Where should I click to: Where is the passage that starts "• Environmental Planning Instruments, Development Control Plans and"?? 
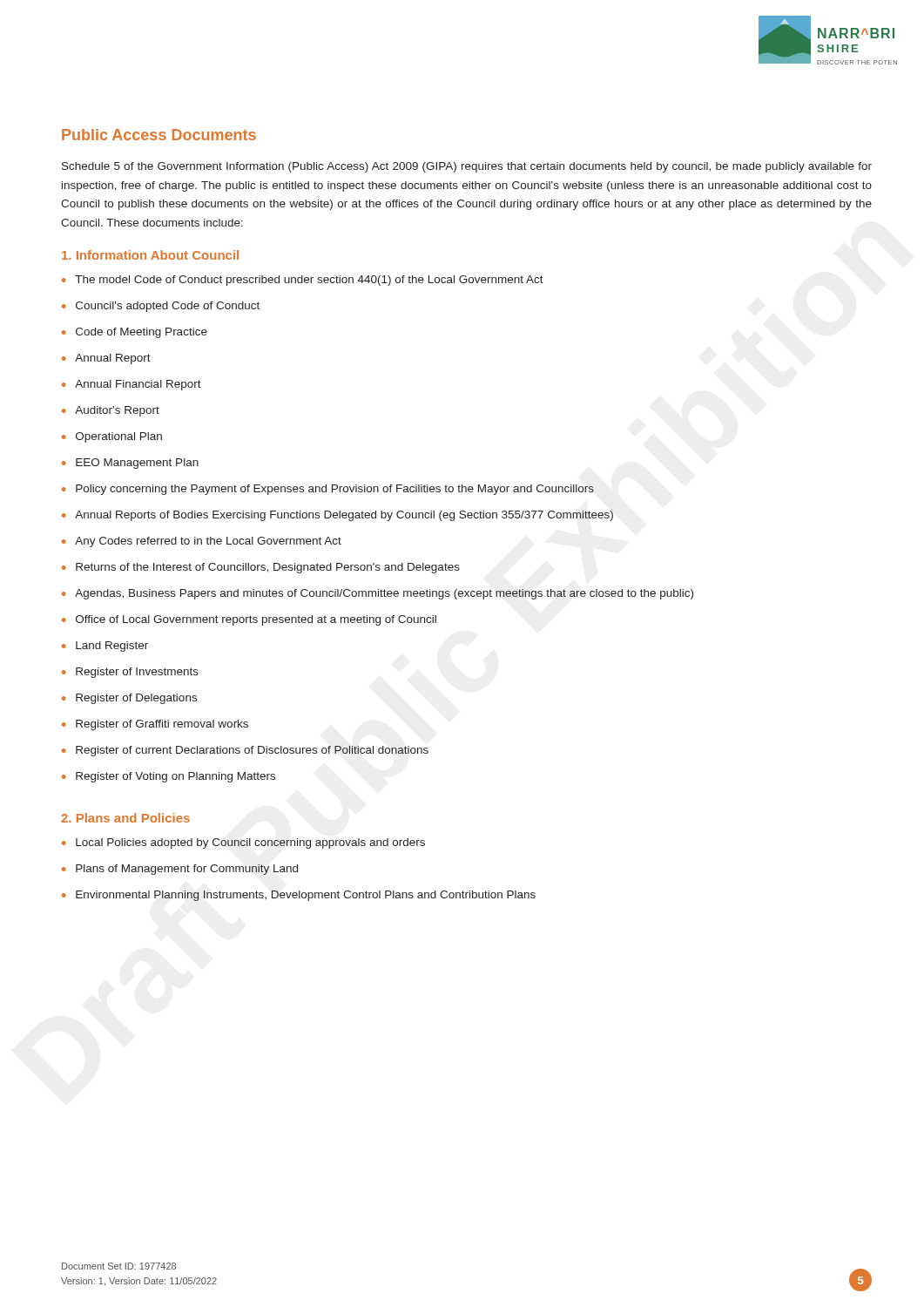466,897
